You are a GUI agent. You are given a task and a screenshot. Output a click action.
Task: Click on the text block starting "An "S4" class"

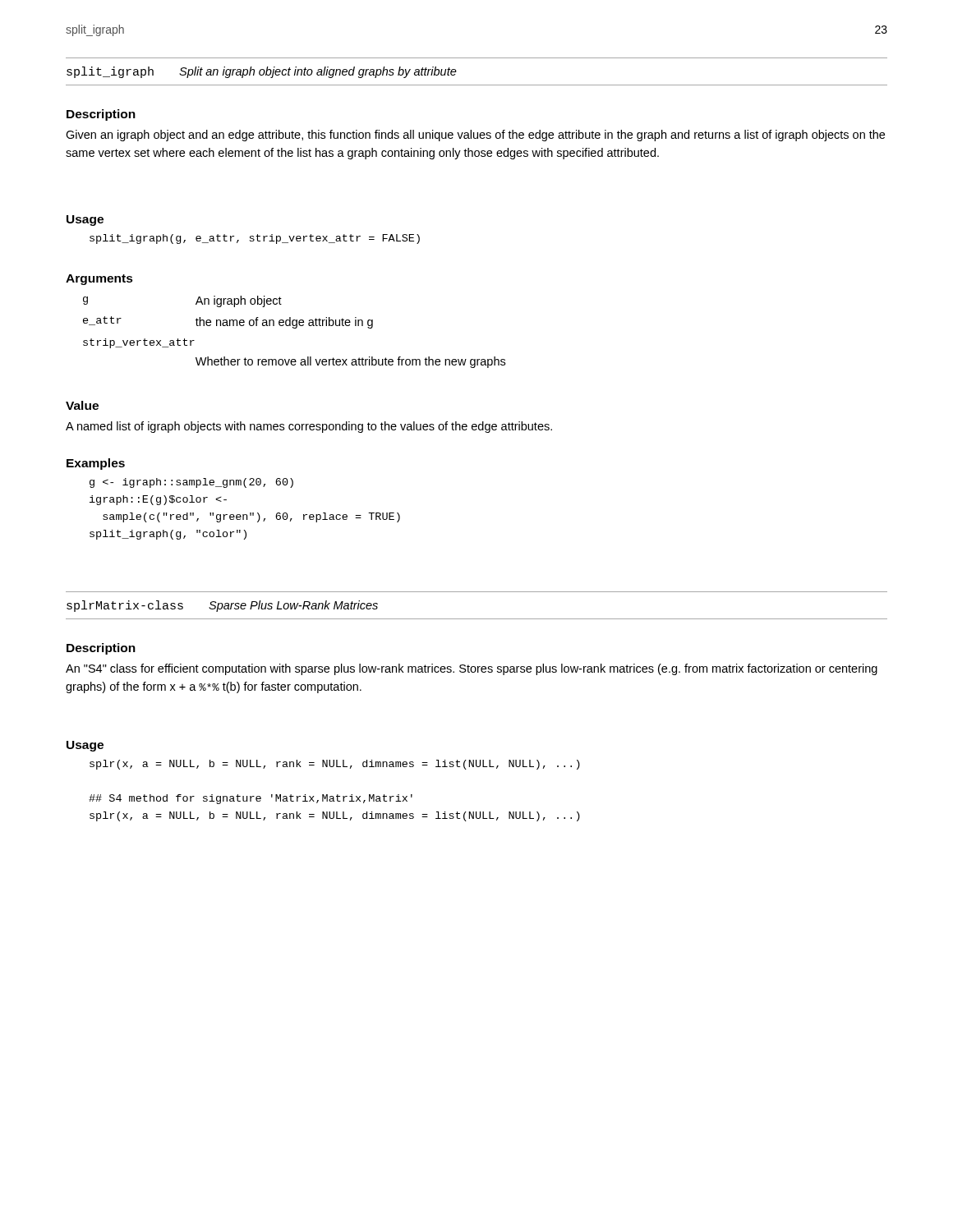(472, 678)
